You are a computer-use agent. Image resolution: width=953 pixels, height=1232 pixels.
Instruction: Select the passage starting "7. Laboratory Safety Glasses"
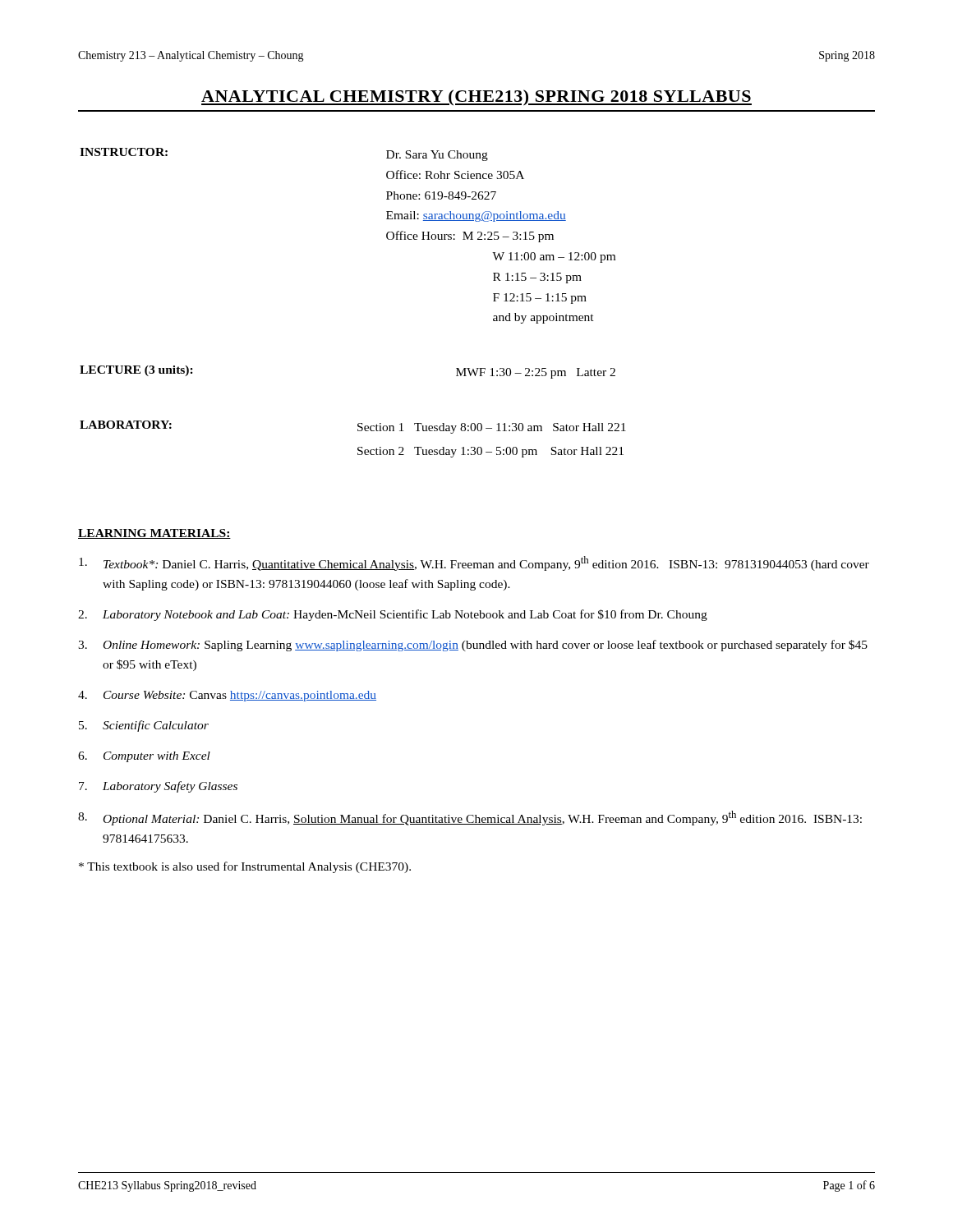(158, 787)
